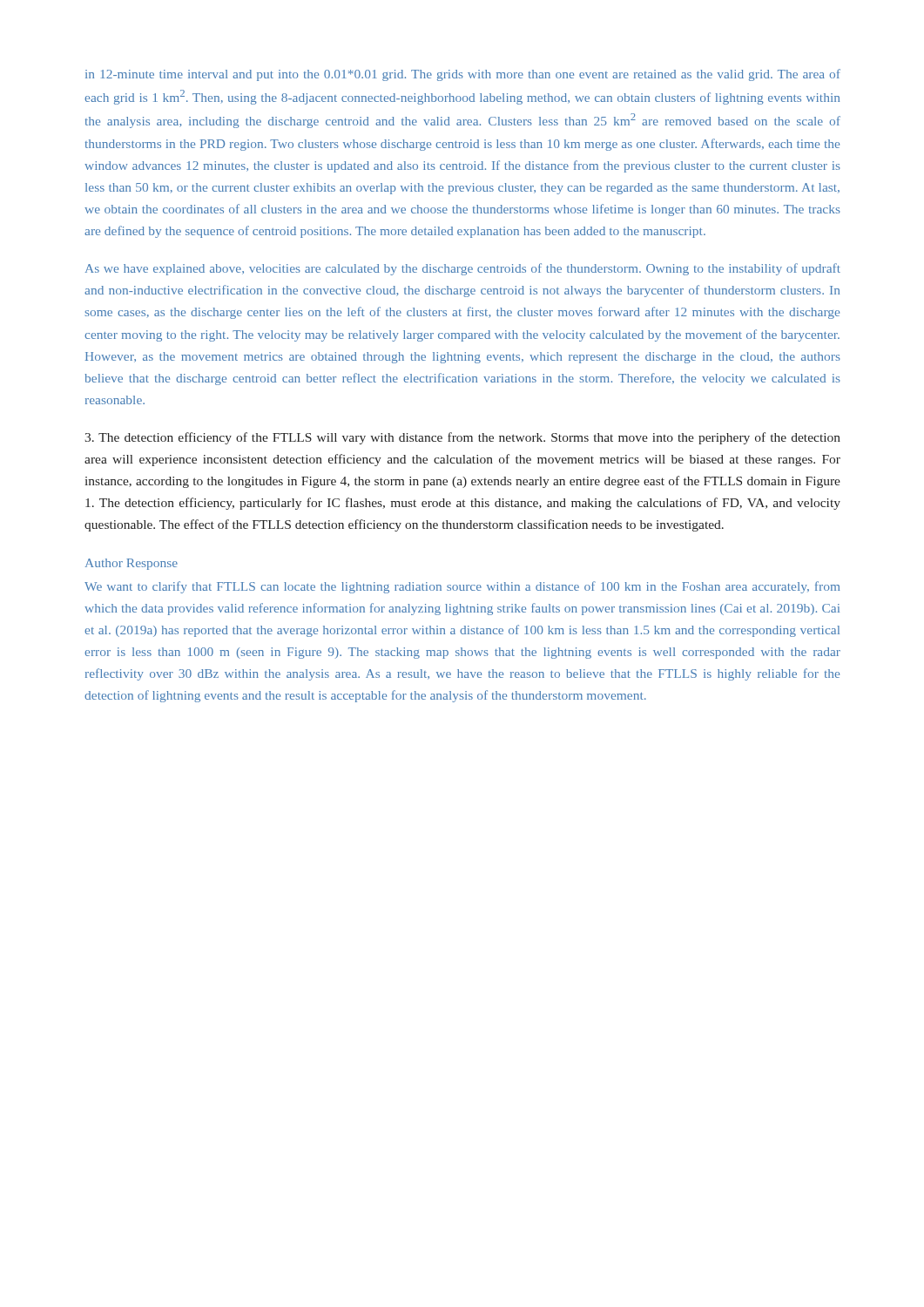The width and height of the screenshot is (924, 1307).
Task: Locate the block of text that opens with "As we have explained above, velocities are"
Action: pos(462,334)
